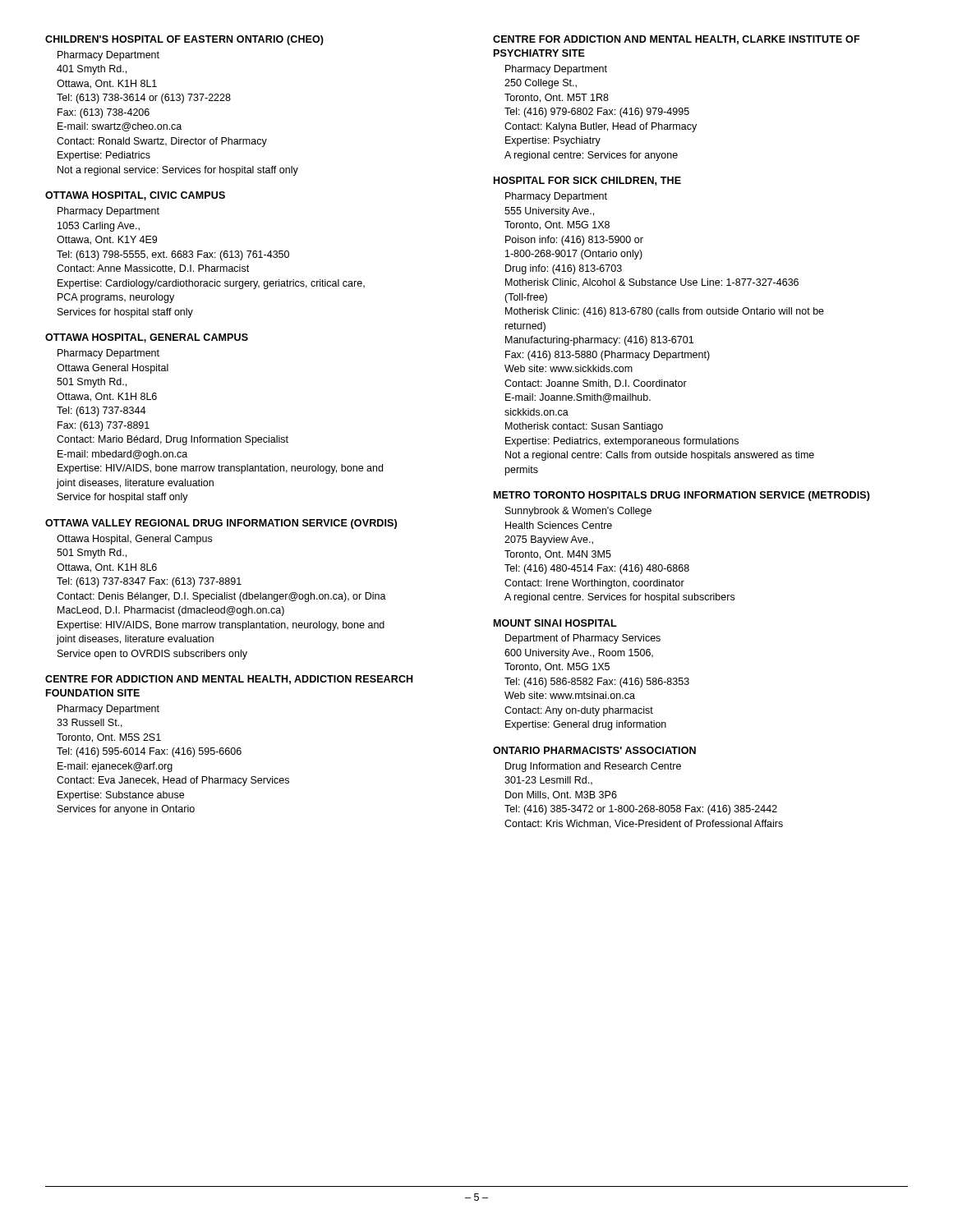The height and width of the screenshot is (1232, 953).
Task: Select the element starting "METRO TORONTO HOSPITALS DRUG INFORMATION SERVICE (METRODIS)"
Action: [681, 495]
